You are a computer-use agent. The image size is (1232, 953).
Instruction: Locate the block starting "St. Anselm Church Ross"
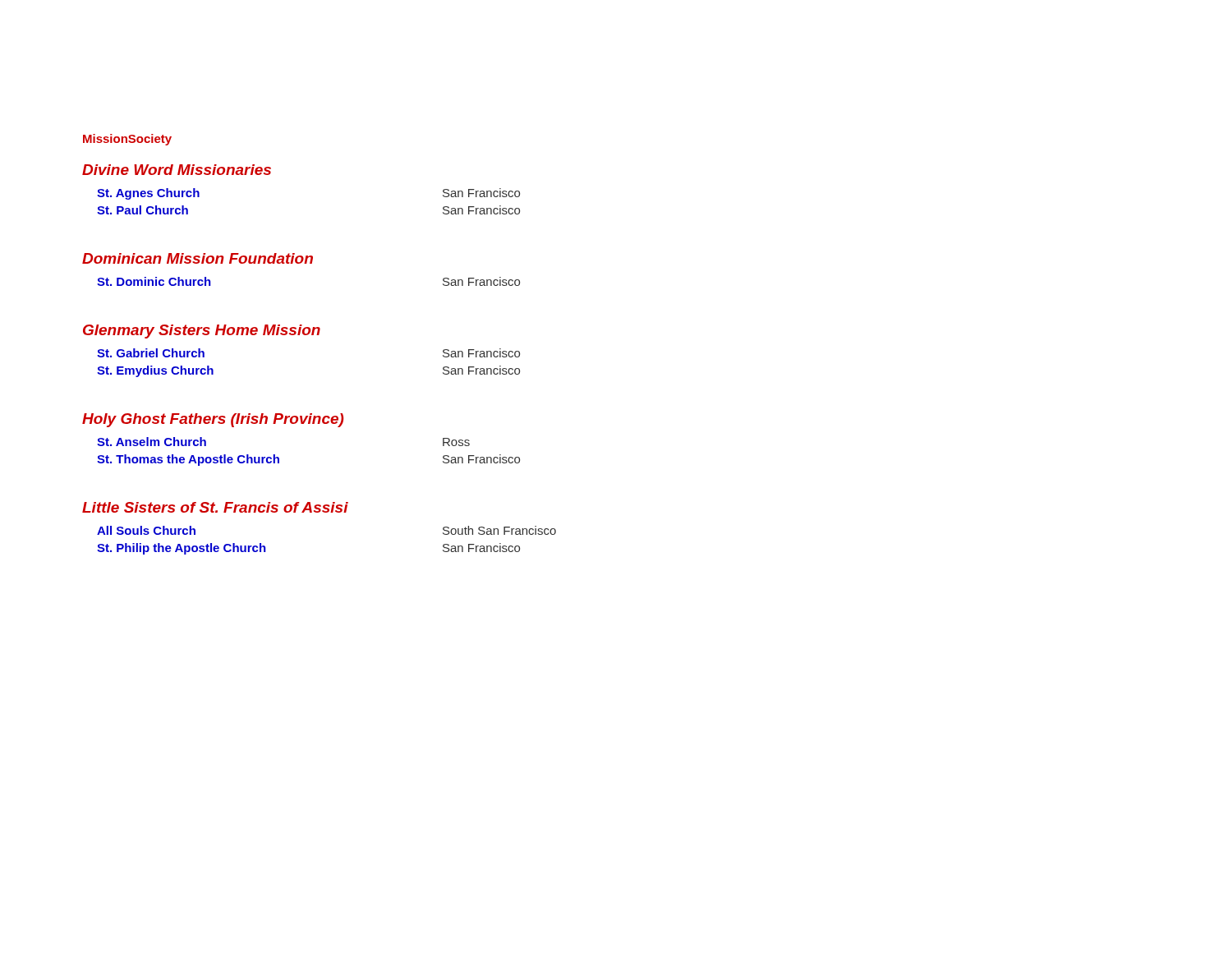coord(154,442)
